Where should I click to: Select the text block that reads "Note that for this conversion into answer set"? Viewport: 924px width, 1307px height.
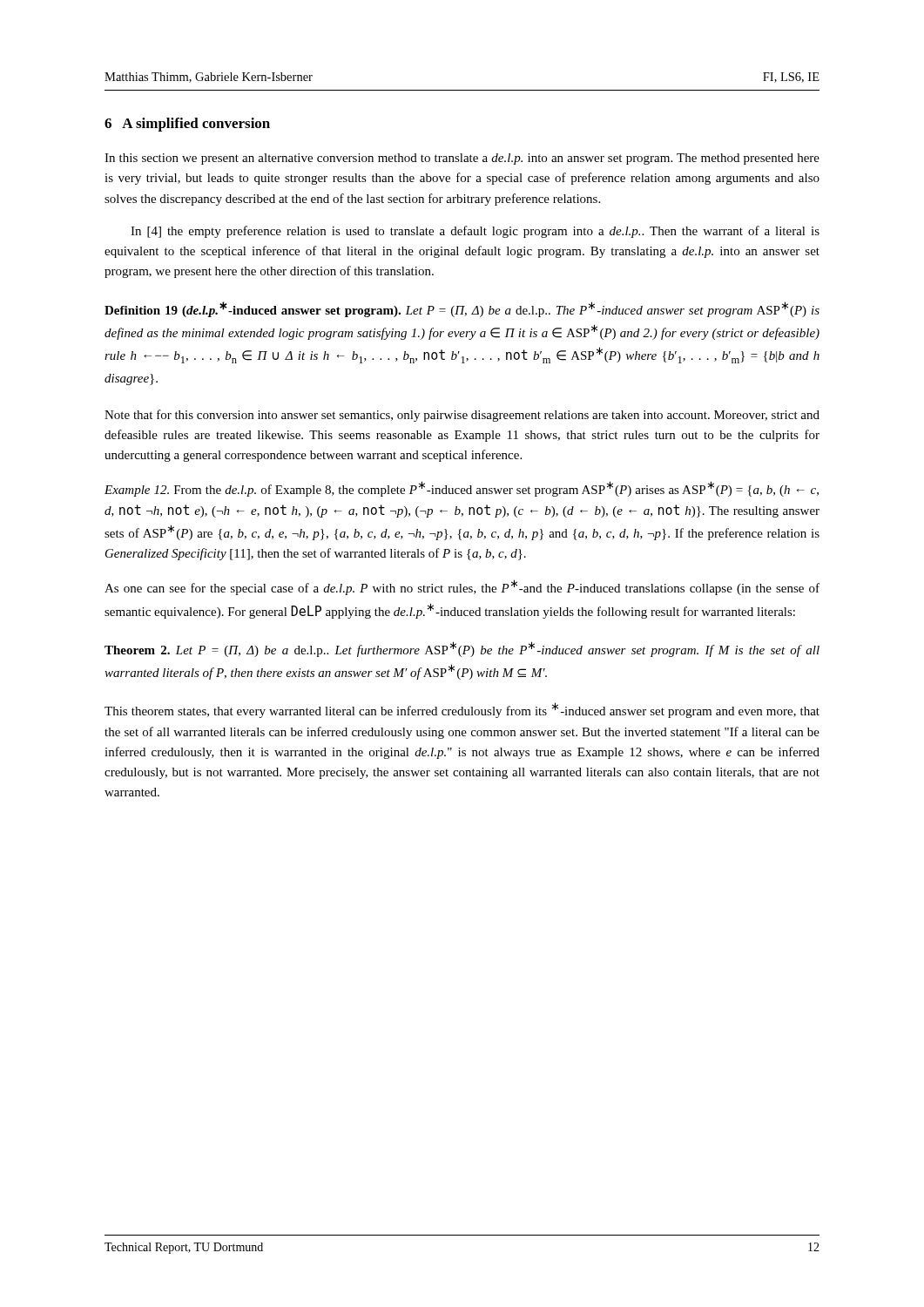[462, 435]
